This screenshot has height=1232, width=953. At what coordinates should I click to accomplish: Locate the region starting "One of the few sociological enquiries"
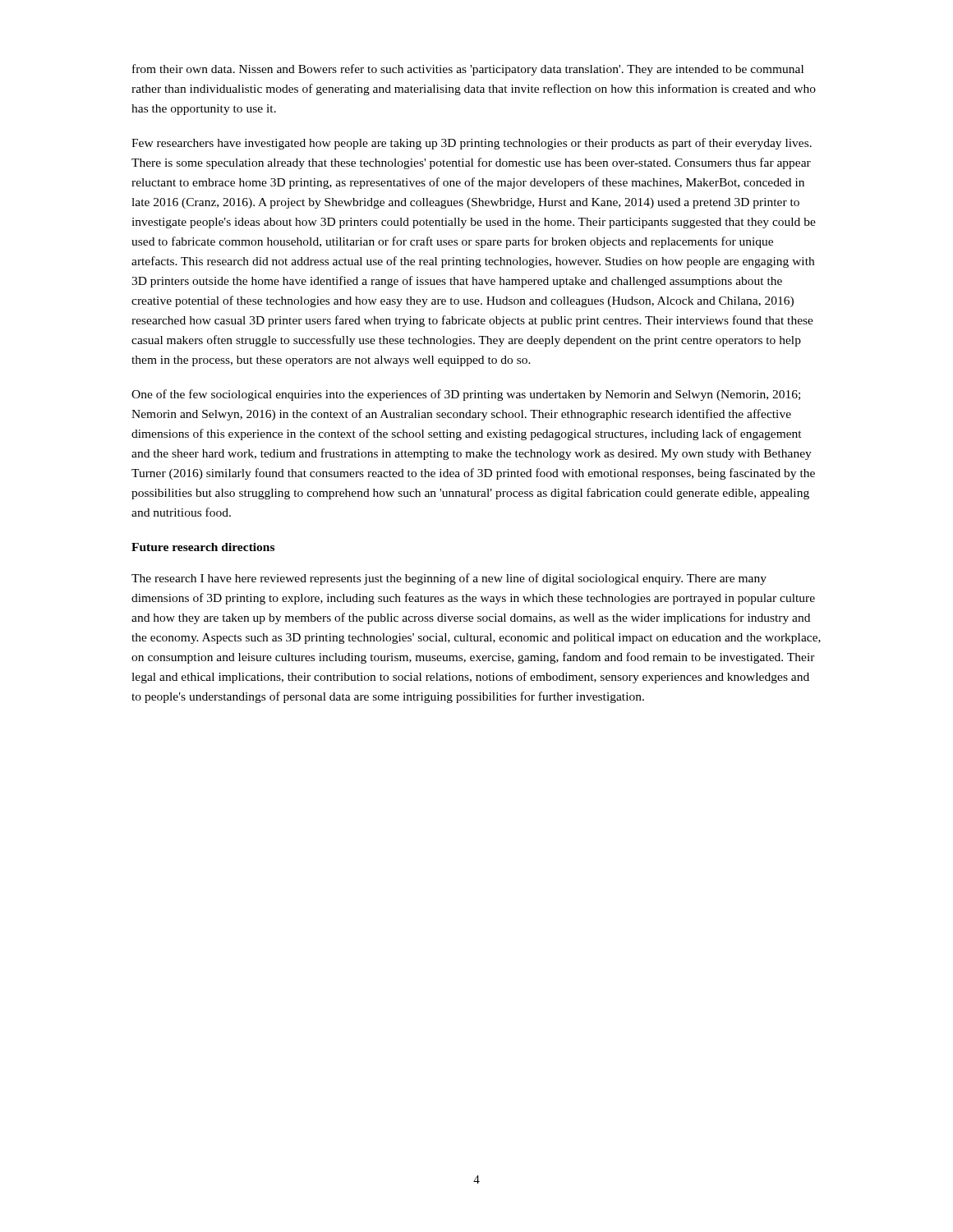tap(473, 453)
